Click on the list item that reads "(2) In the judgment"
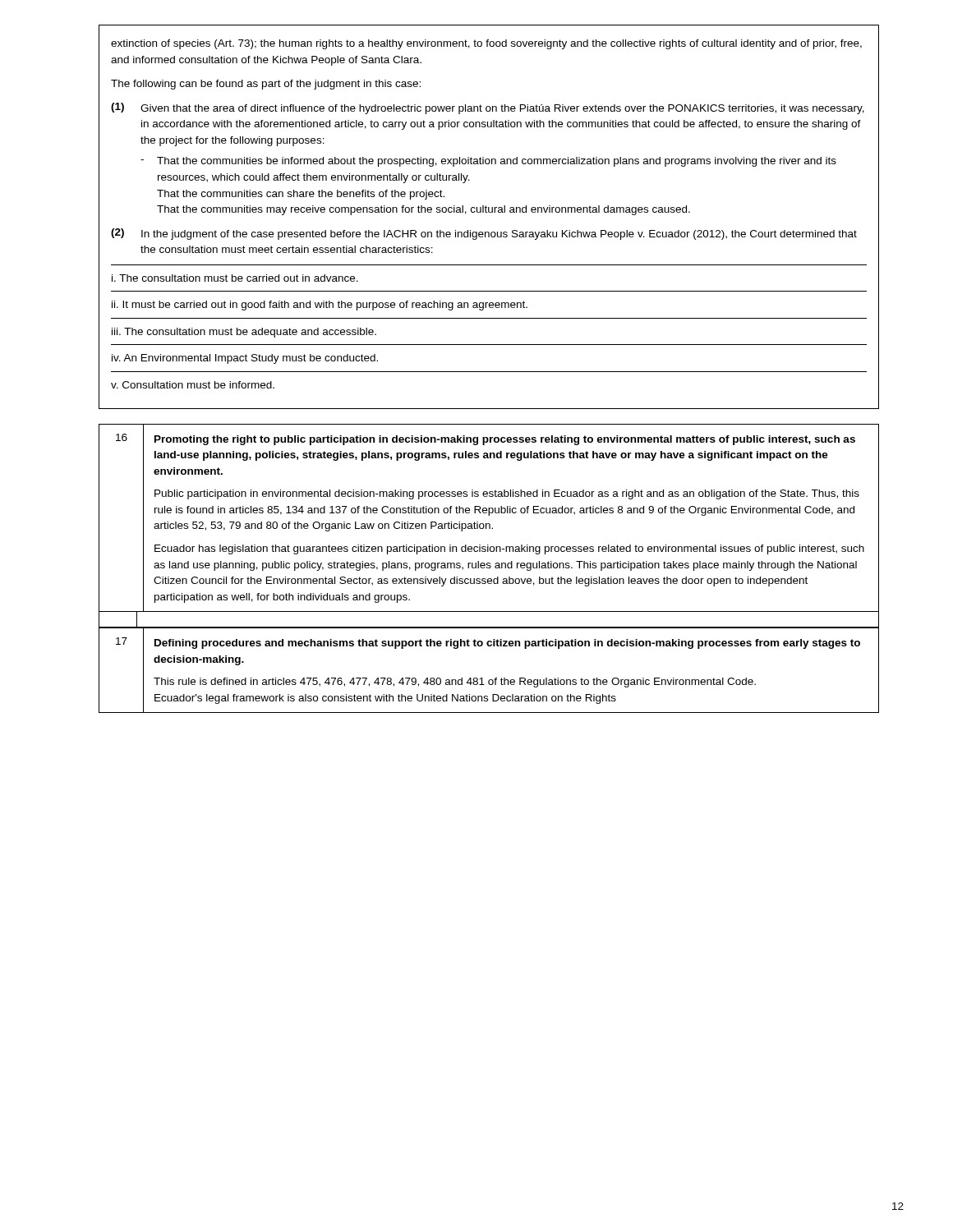 pos(489,242)
